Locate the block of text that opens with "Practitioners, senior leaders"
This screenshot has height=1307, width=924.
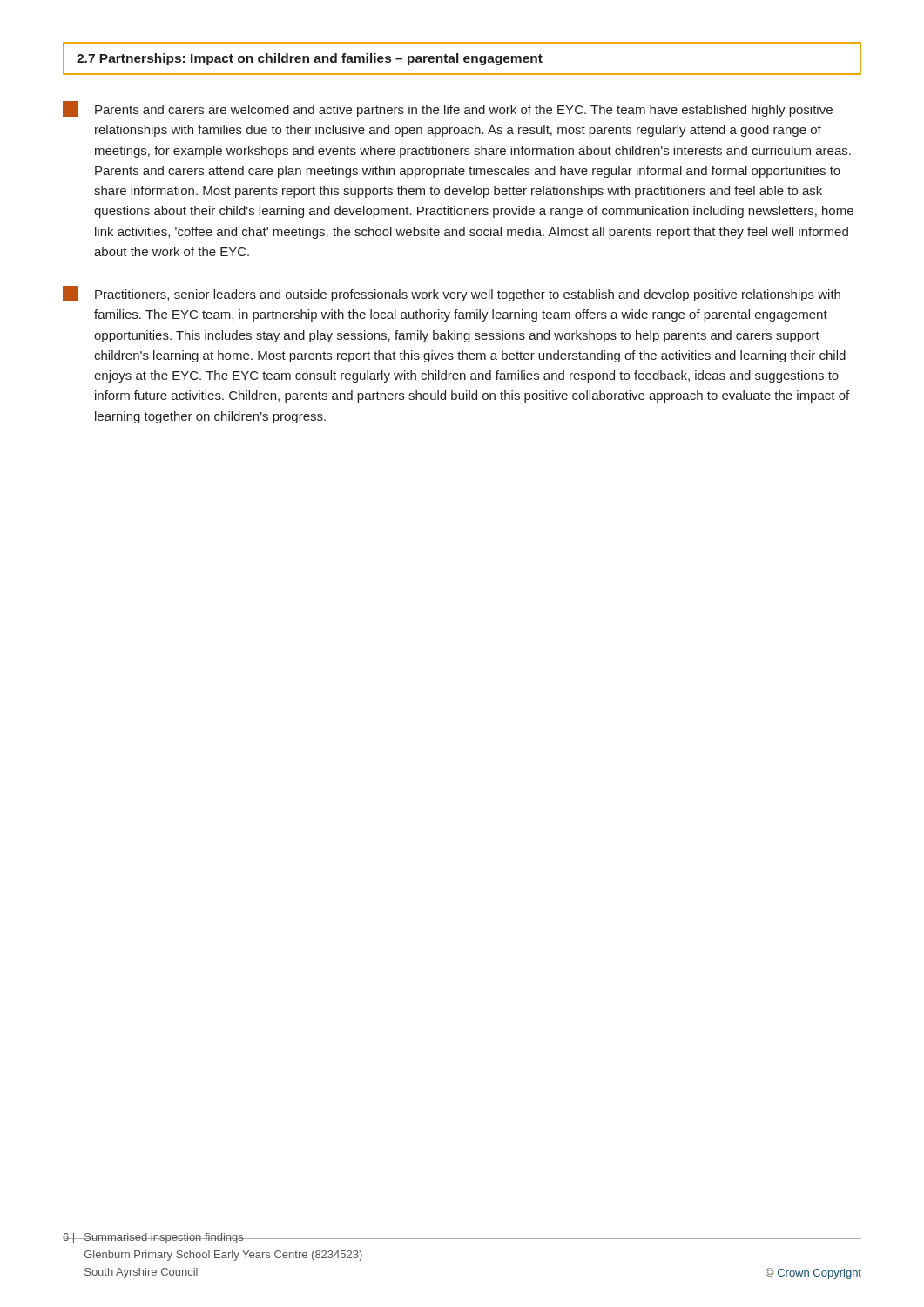pyautogui.click(x=462, y=355)
